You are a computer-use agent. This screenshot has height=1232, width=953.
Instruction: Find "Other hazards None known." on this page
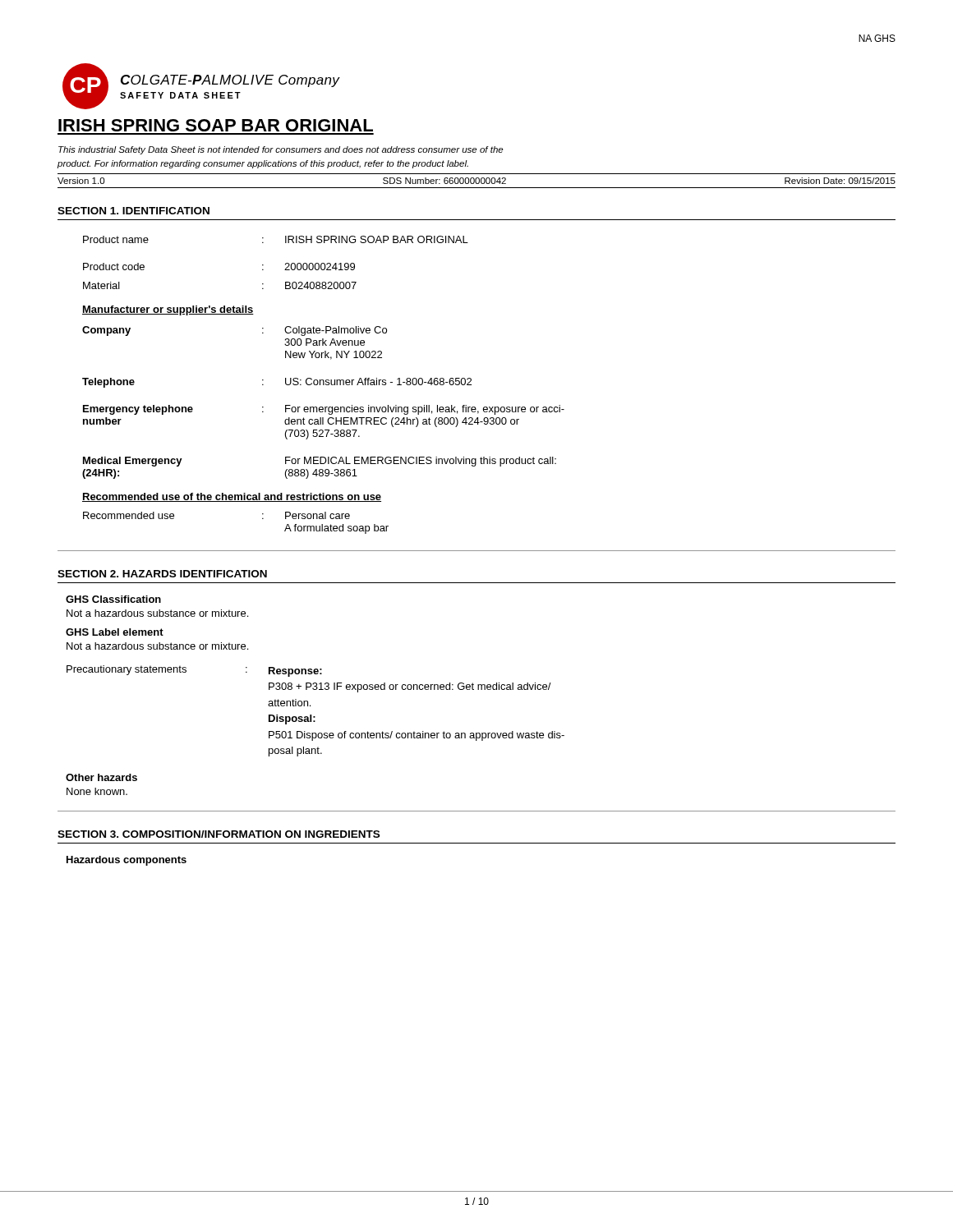[101, 777]
